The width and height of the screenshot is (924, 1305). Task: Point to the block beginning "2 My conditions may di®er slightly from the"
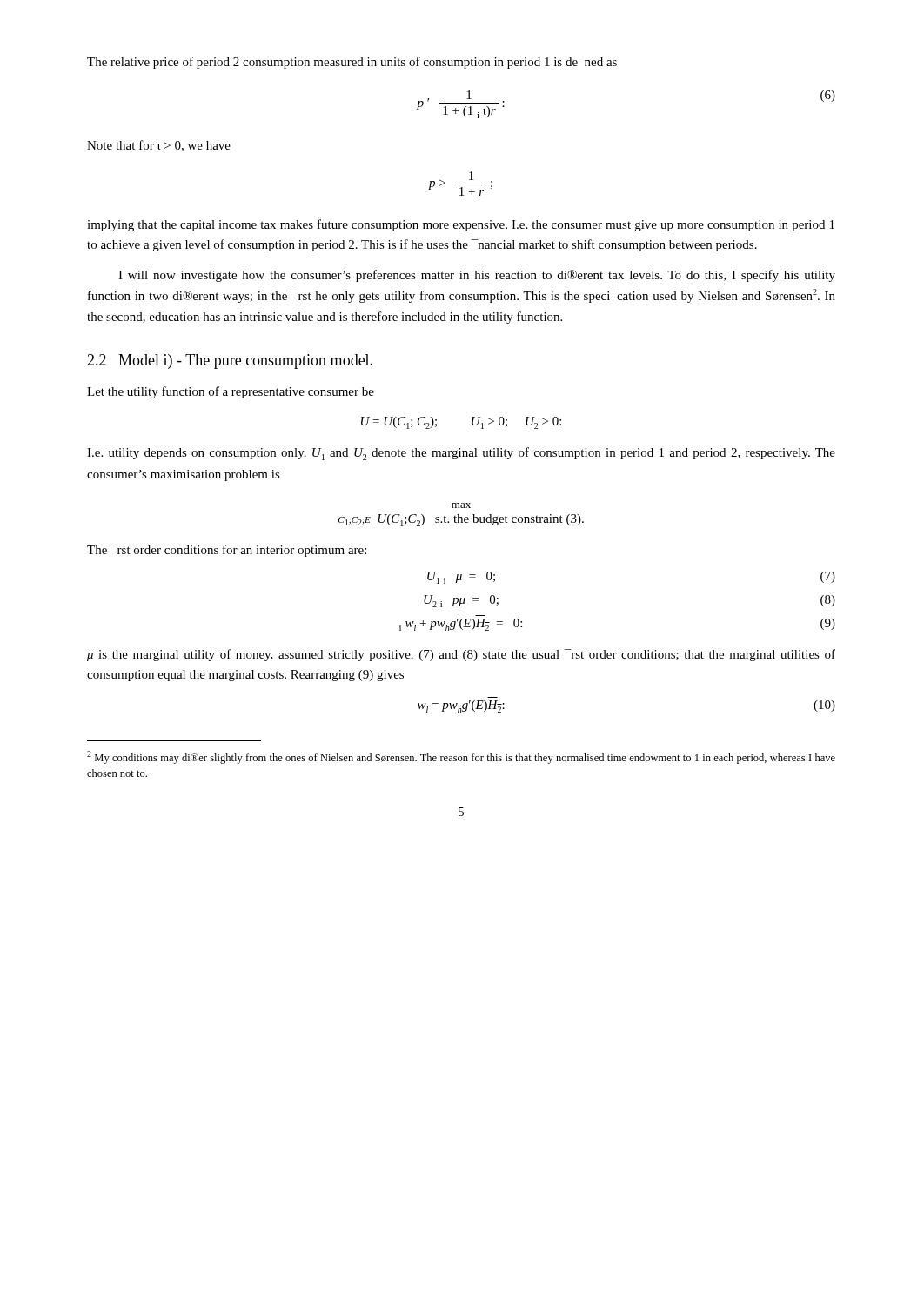click(x=461, y=764)
